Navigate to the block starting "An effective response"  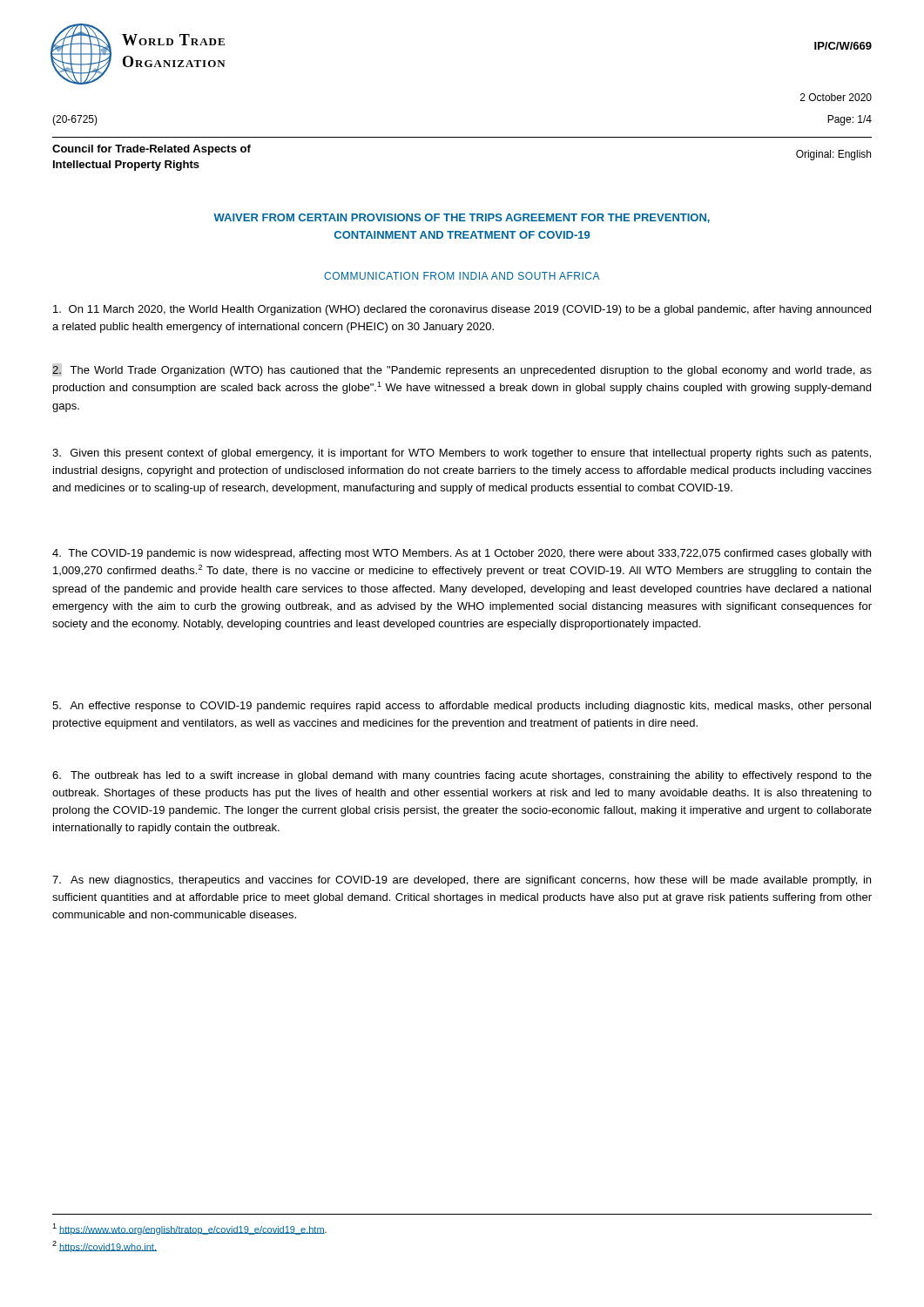462,714
